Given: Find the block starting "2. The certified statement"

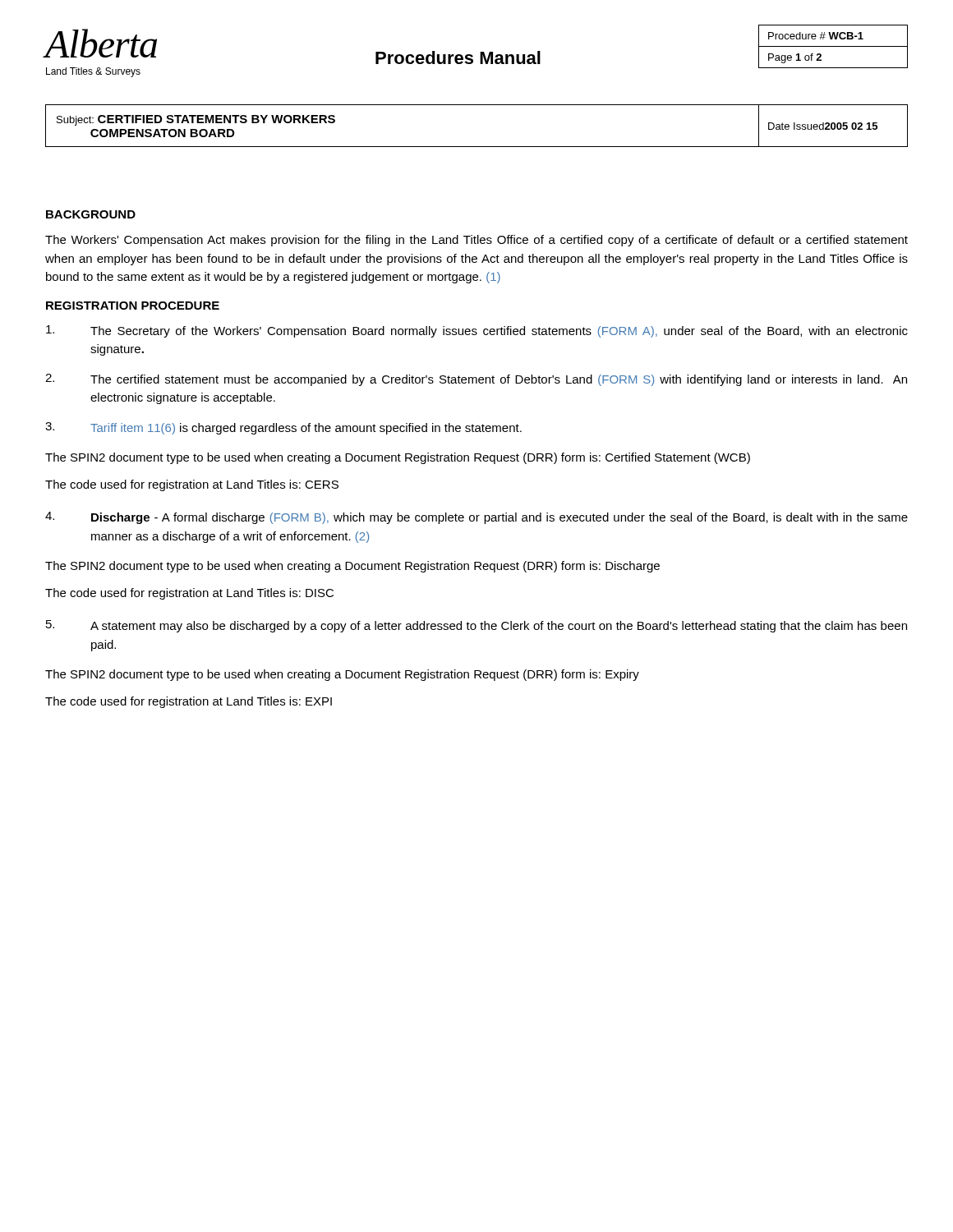Looking at the screenshot, I should pyautogui.click(x=476, y=388).
